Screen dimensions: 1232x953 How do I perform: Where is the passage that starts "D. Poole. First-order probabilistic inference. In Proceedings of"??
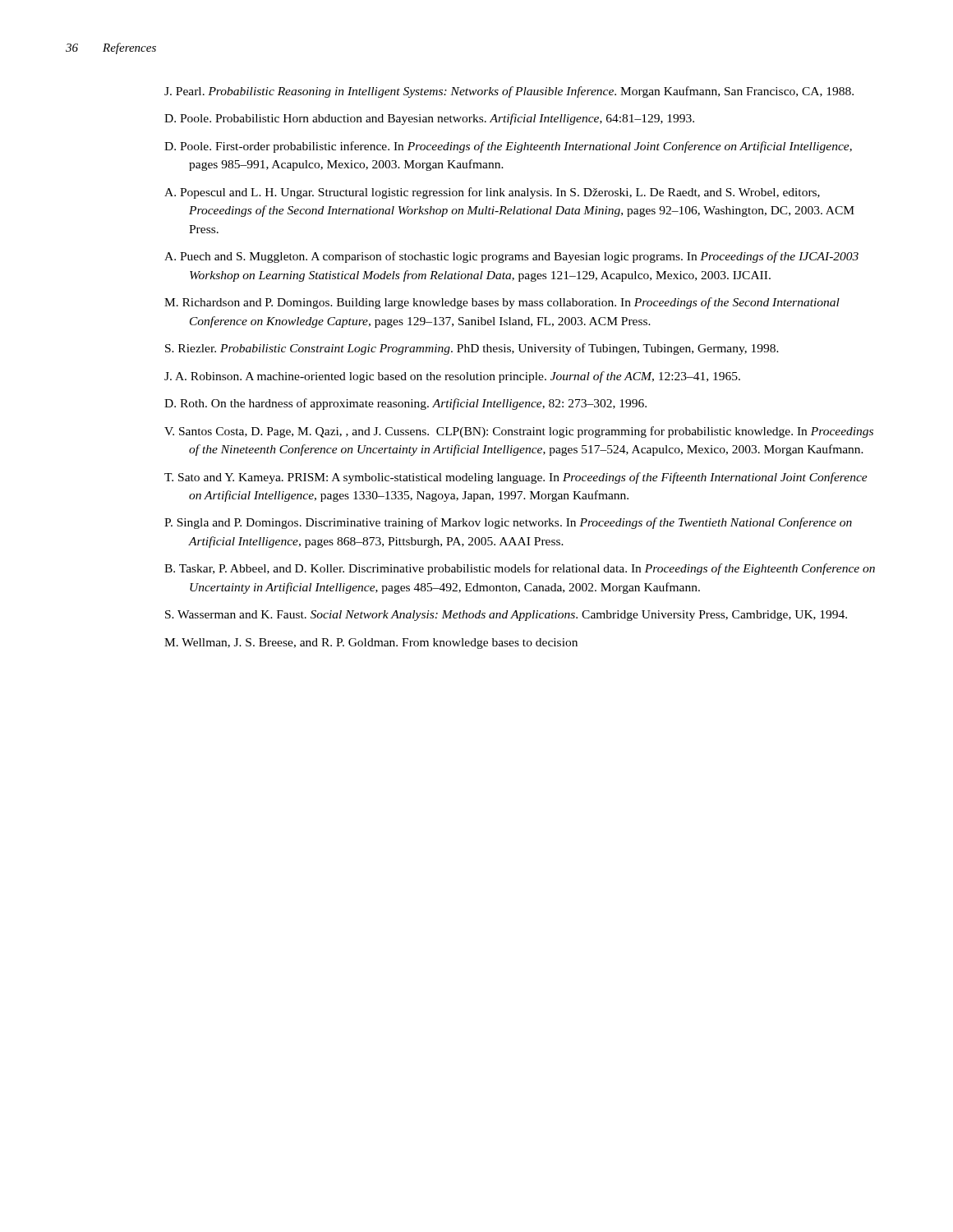508,155
